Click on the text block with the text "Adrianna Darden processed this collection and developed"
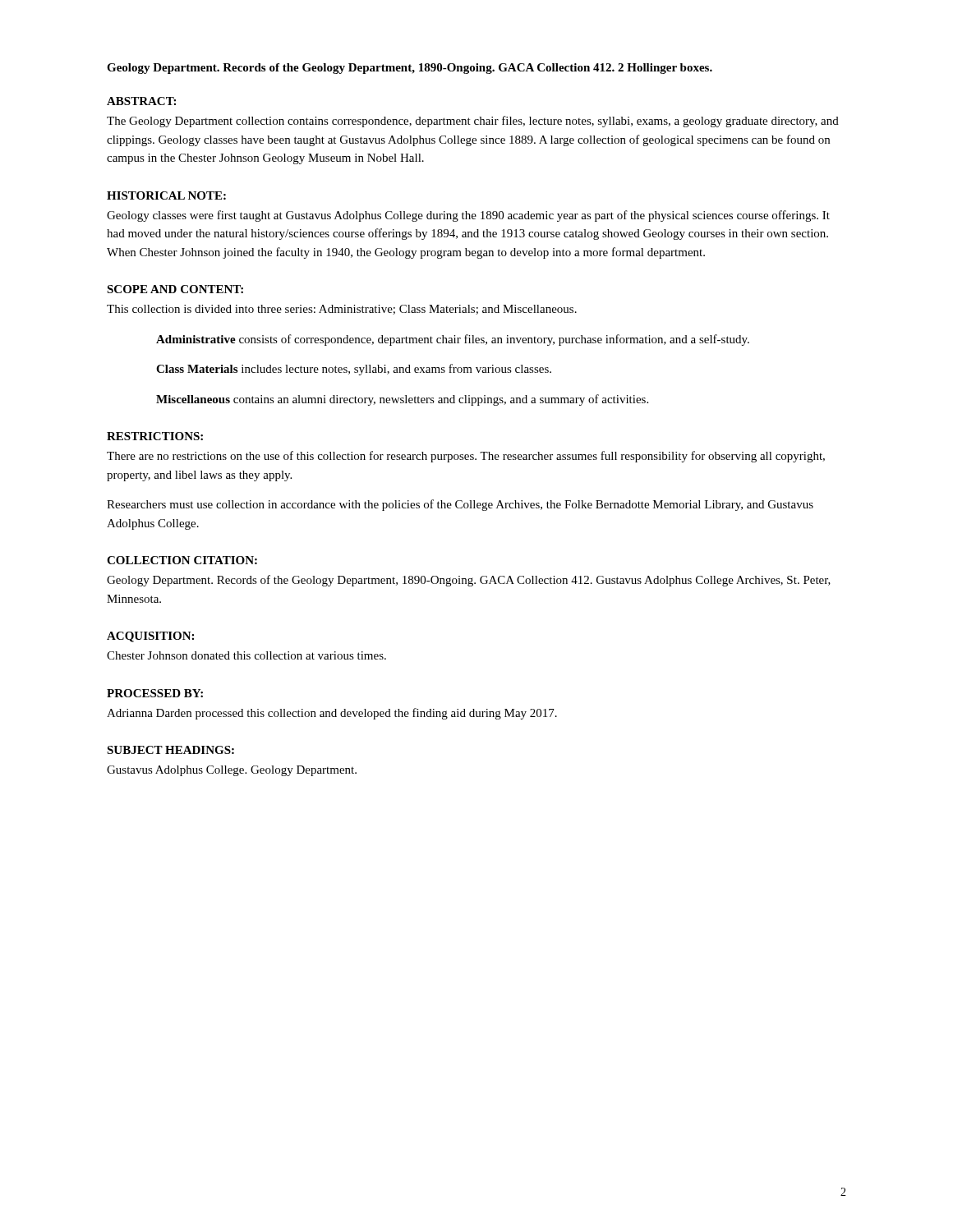This screenshot has height=1232, width=953. coord(332,713)
